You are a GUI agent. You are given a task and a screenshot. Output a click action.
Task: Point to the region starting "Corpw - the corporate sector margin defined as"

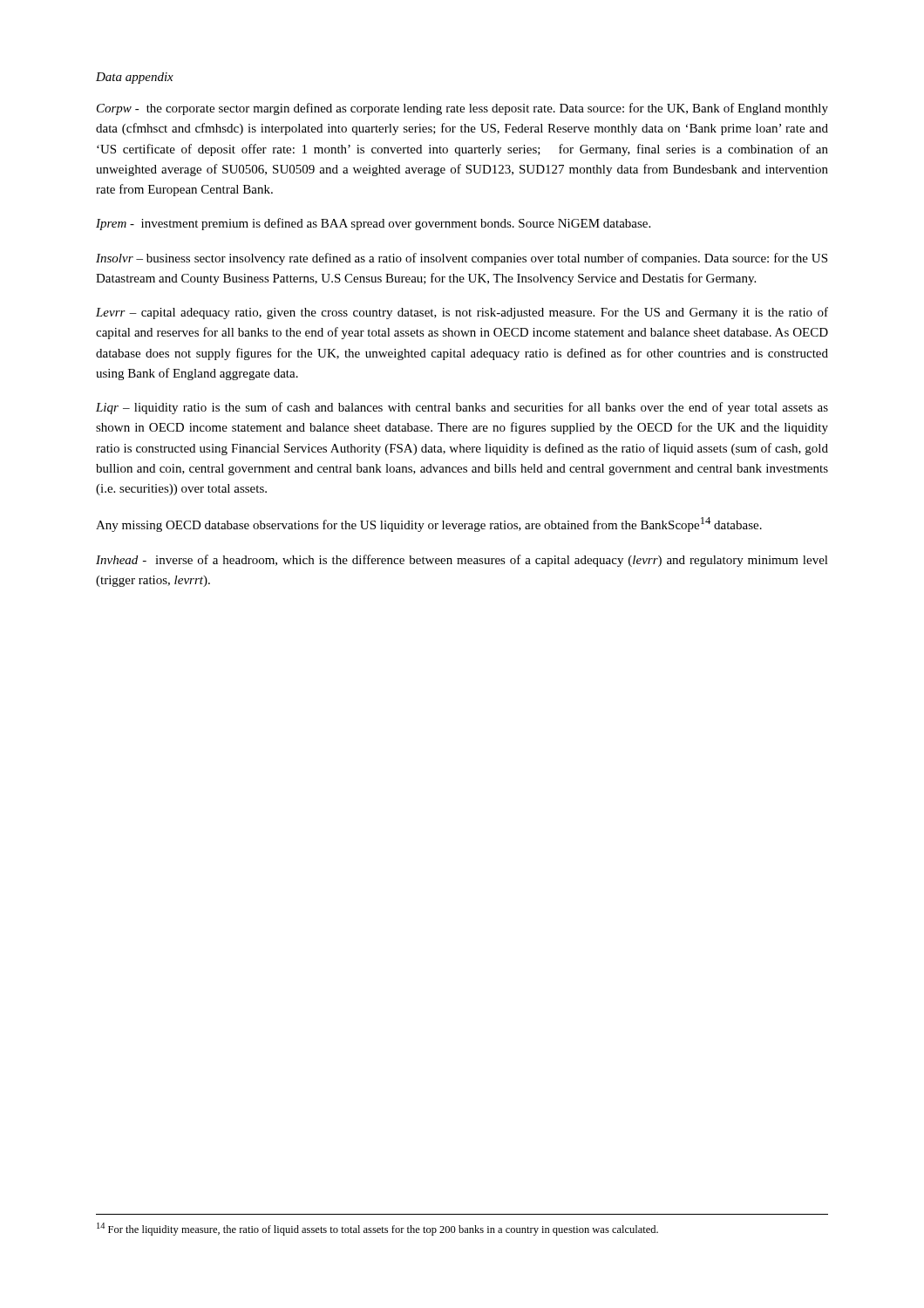[x=462, y=149]
